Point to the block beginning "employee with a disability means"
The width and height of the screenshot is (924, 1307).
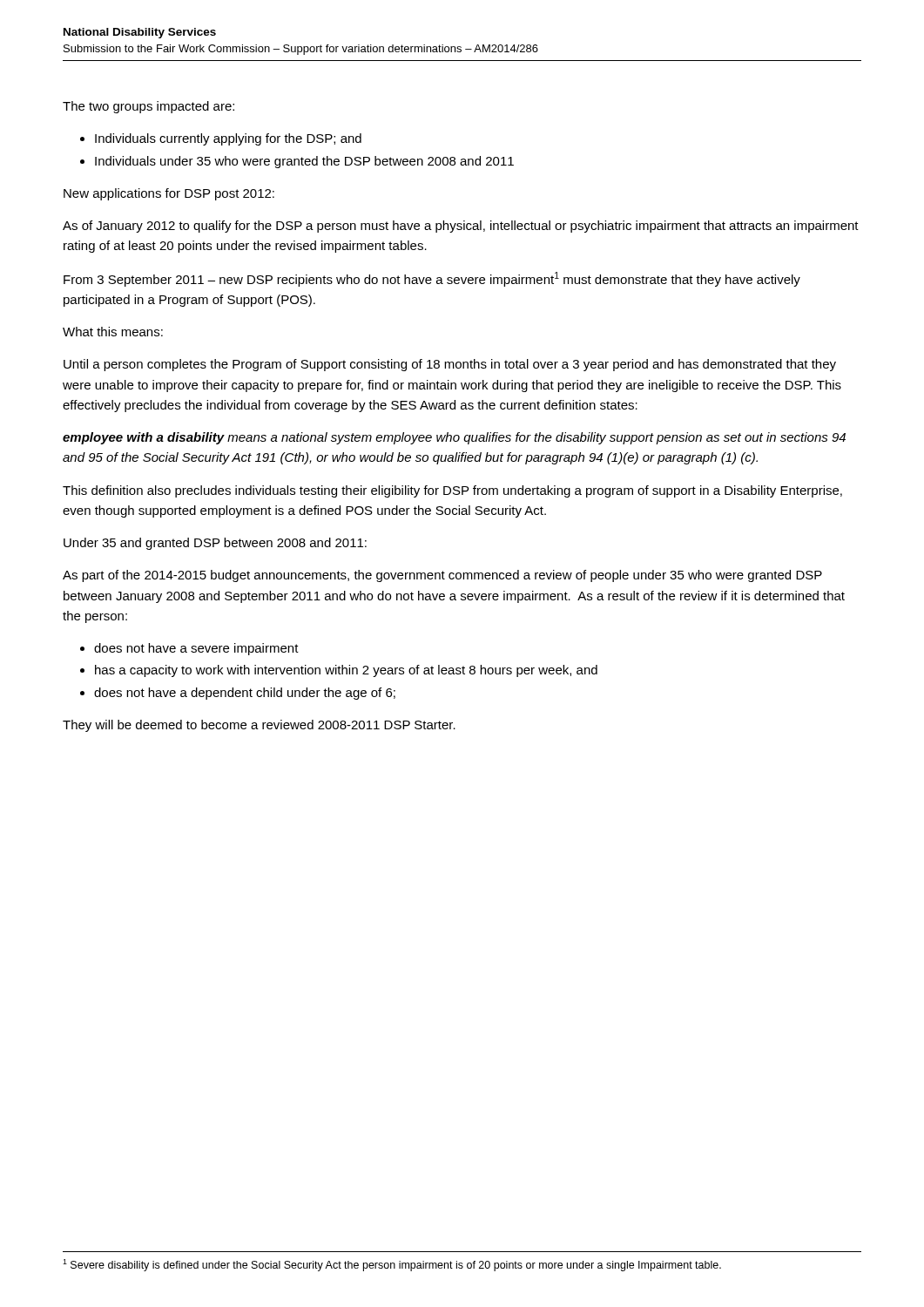(454, 447)
